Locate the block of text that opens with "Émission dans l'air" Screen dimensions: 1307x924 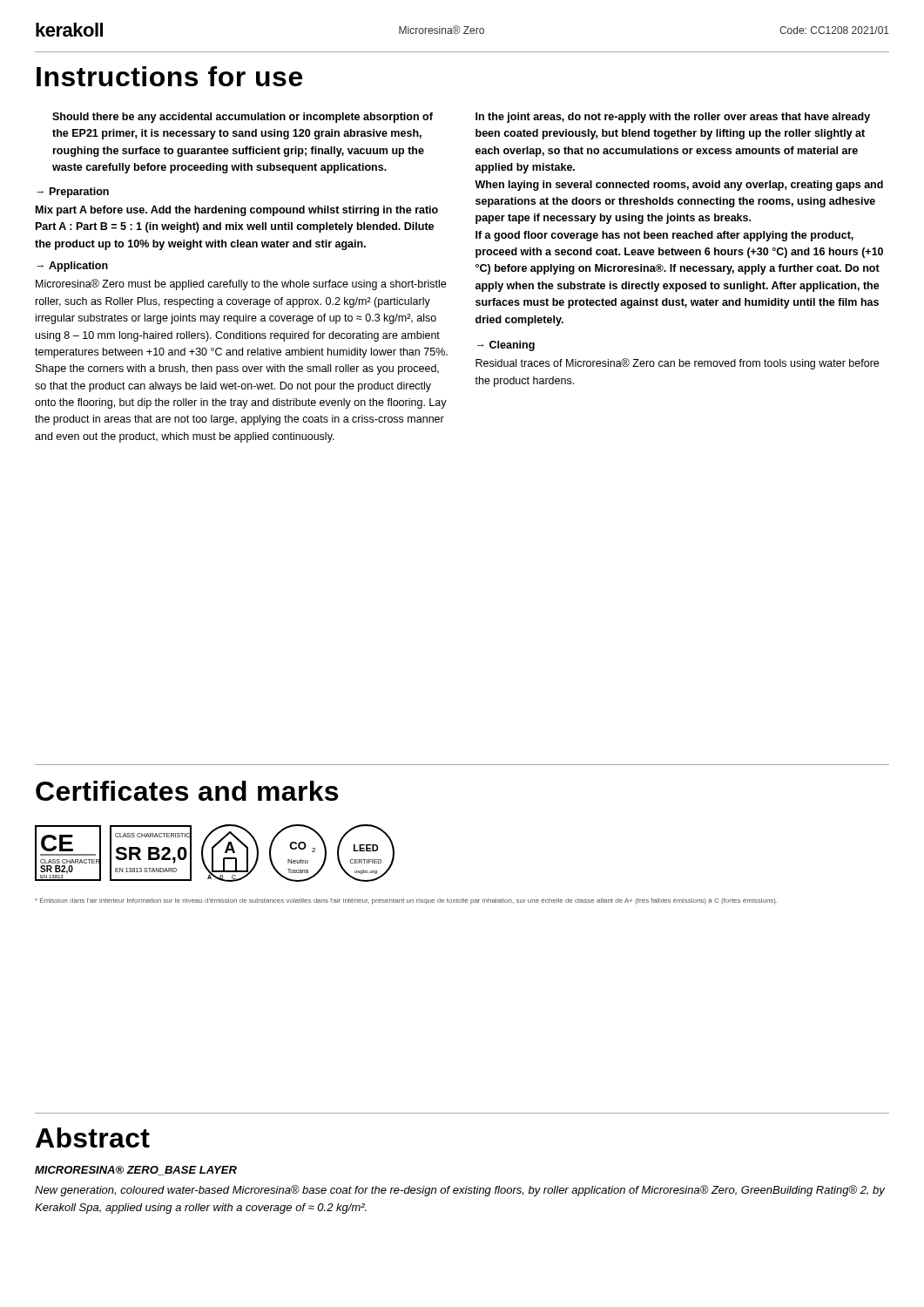click(406, 901)
